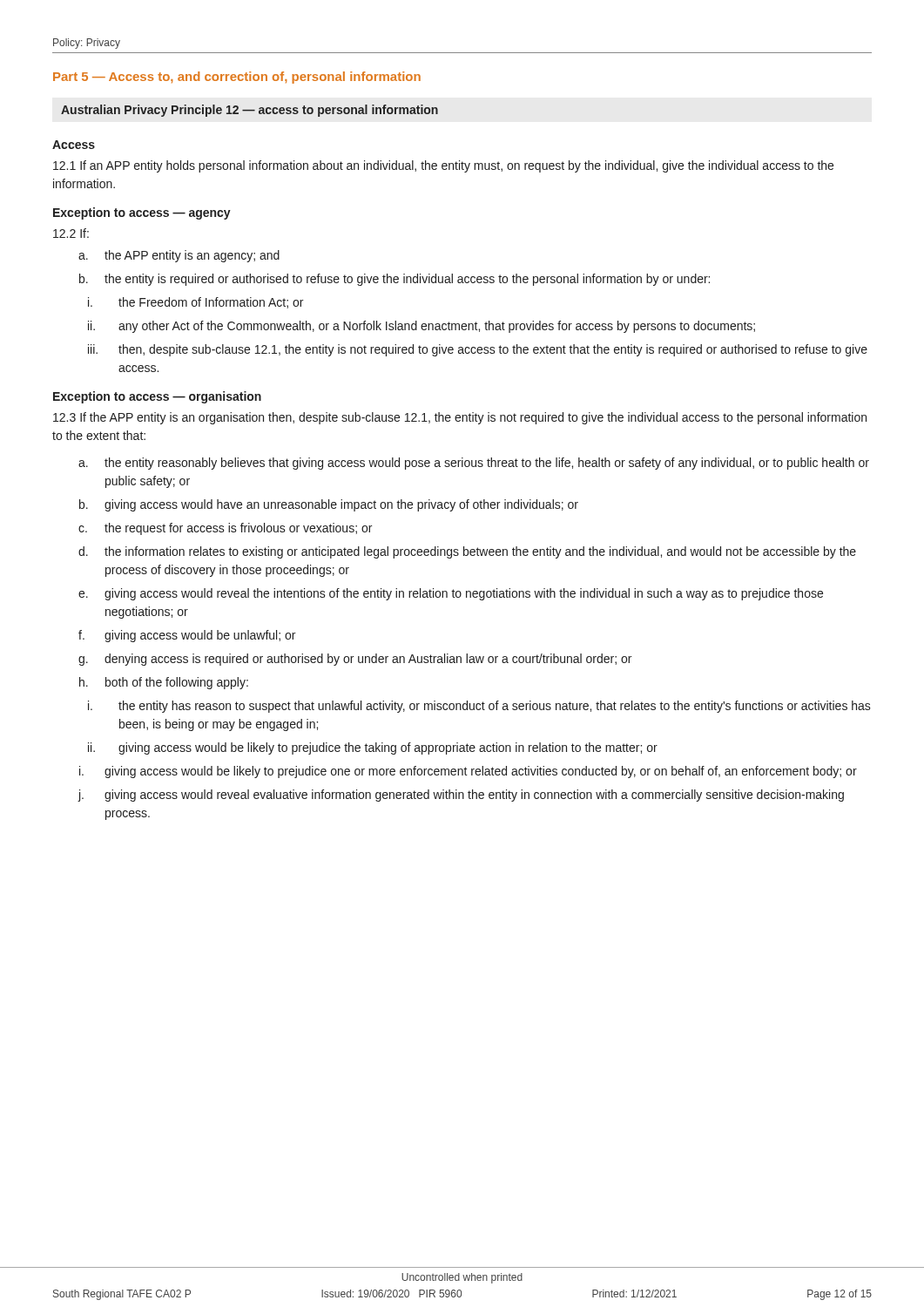Locate the block of text that opens with "d.the information relates to"
The height and width of the screenshot is (1307, 924).
point(475,561)
